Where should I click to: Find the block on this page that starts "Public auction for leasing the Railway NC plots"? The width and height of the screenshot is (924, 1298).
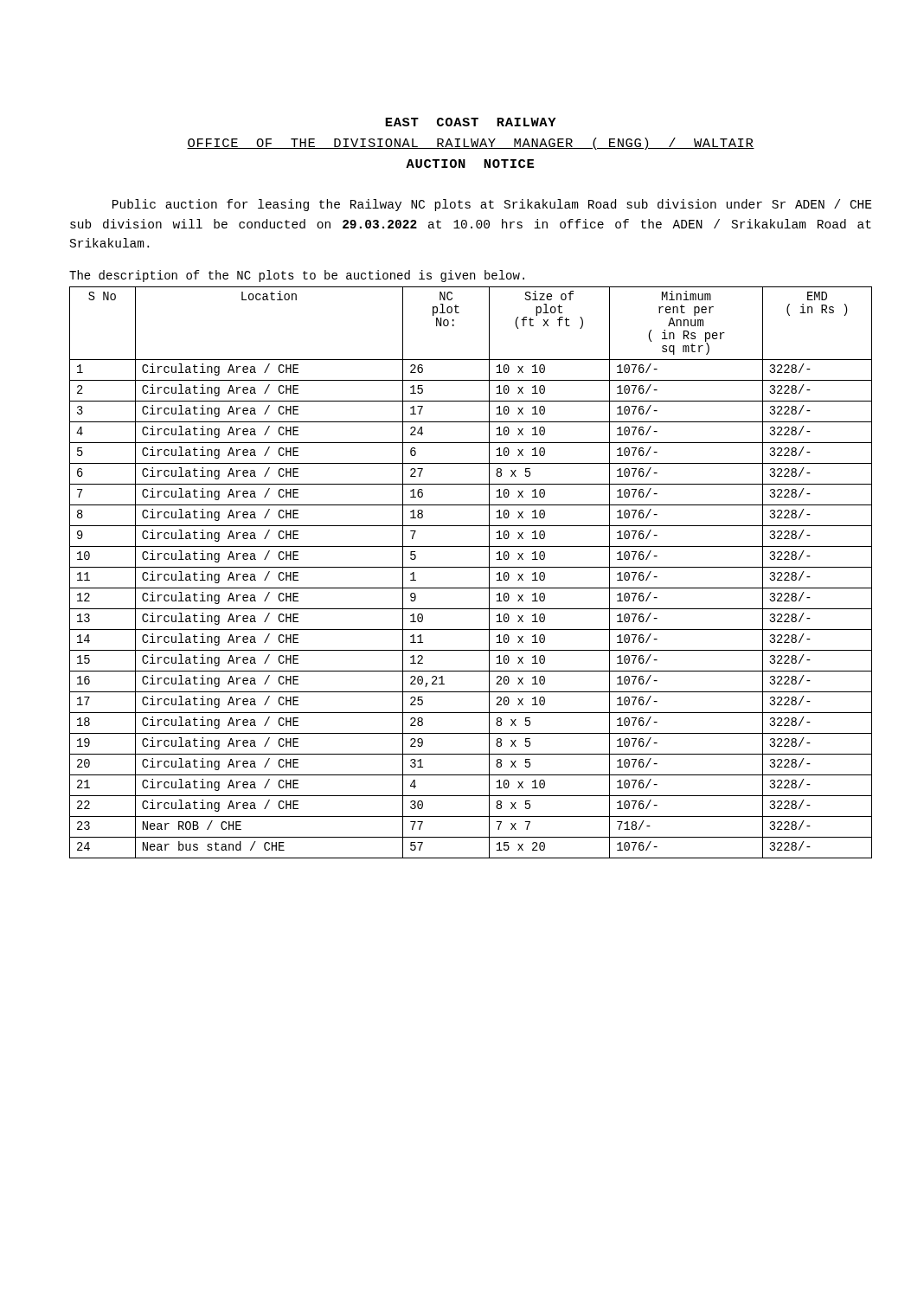coord(471,225)
